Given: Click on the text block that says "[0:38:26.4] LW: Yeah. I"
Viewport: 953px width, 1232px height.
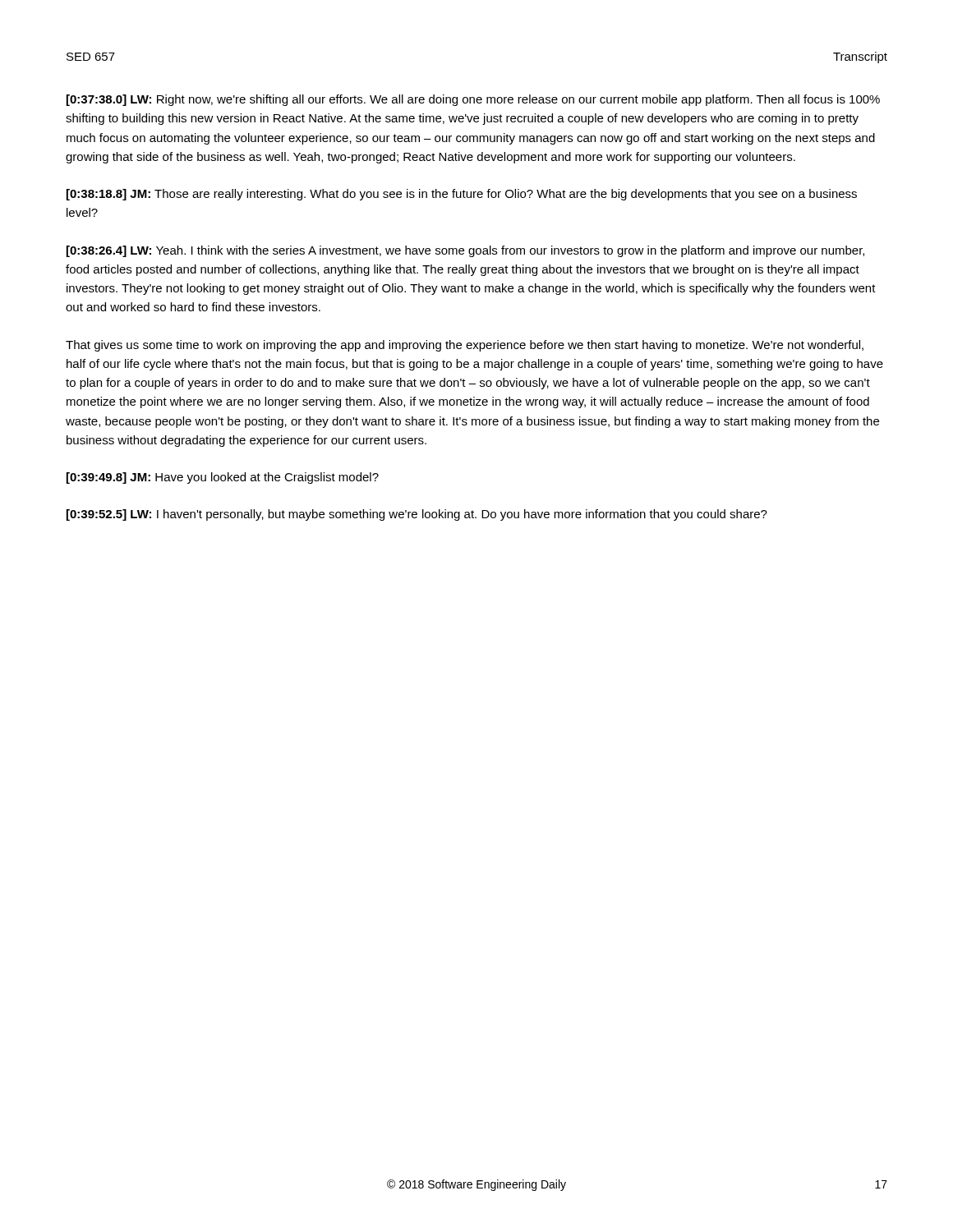Looking at the screenshot, I should tap(470, 278).
